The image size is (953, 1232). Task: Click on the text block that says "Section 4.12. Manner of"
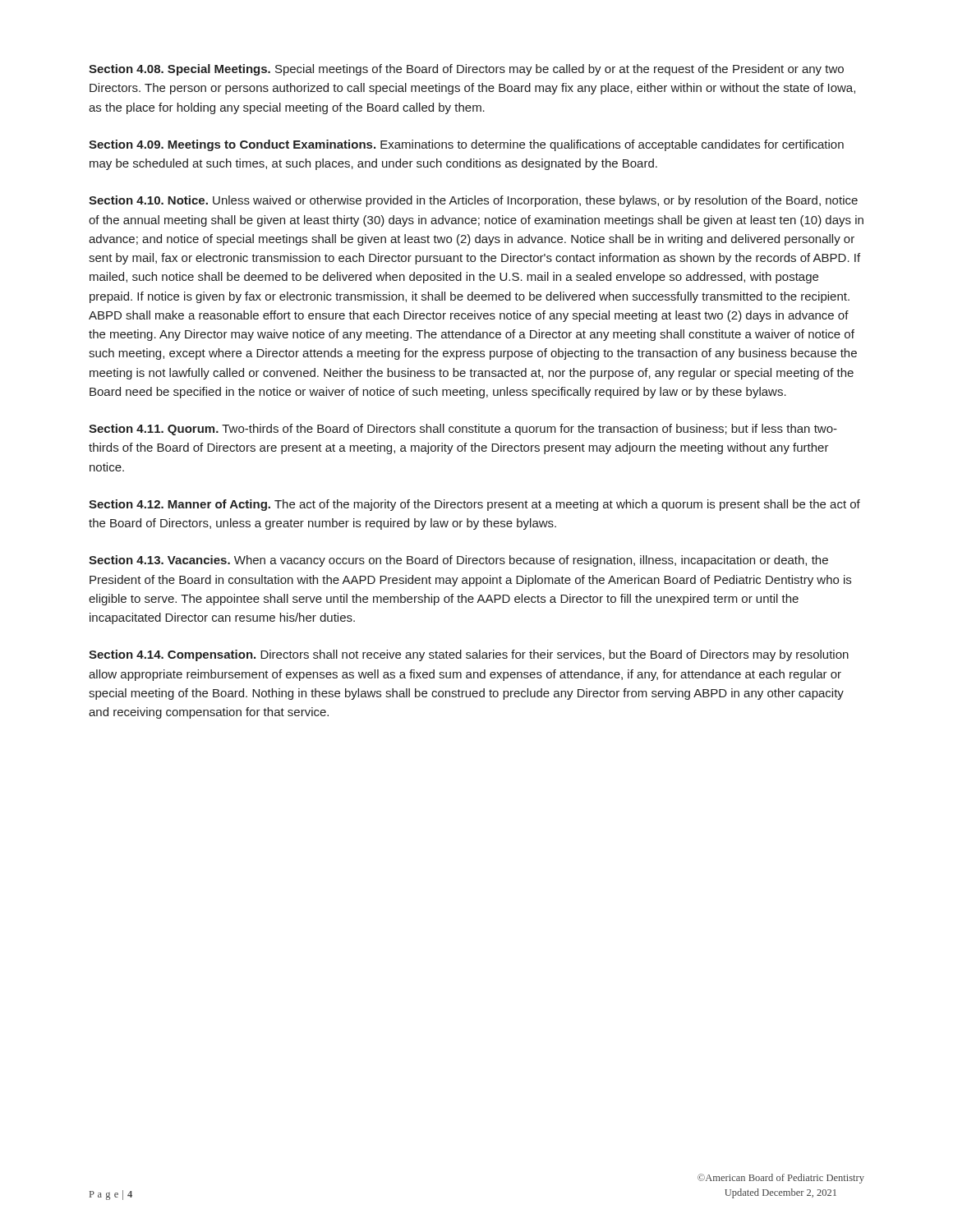click(x=474, y=513)
